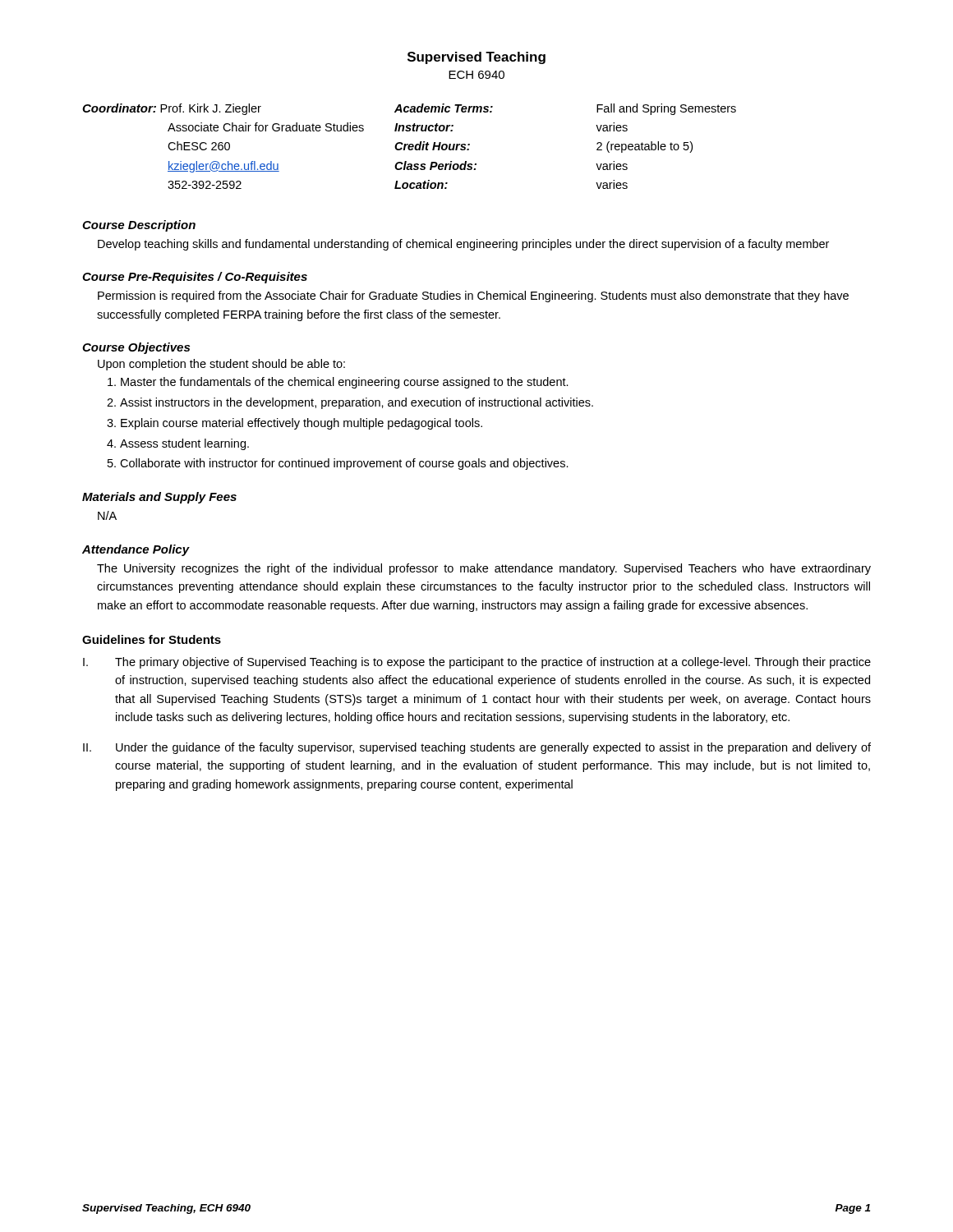Select the section header containing "Course Objectives"

click(136, 347)
